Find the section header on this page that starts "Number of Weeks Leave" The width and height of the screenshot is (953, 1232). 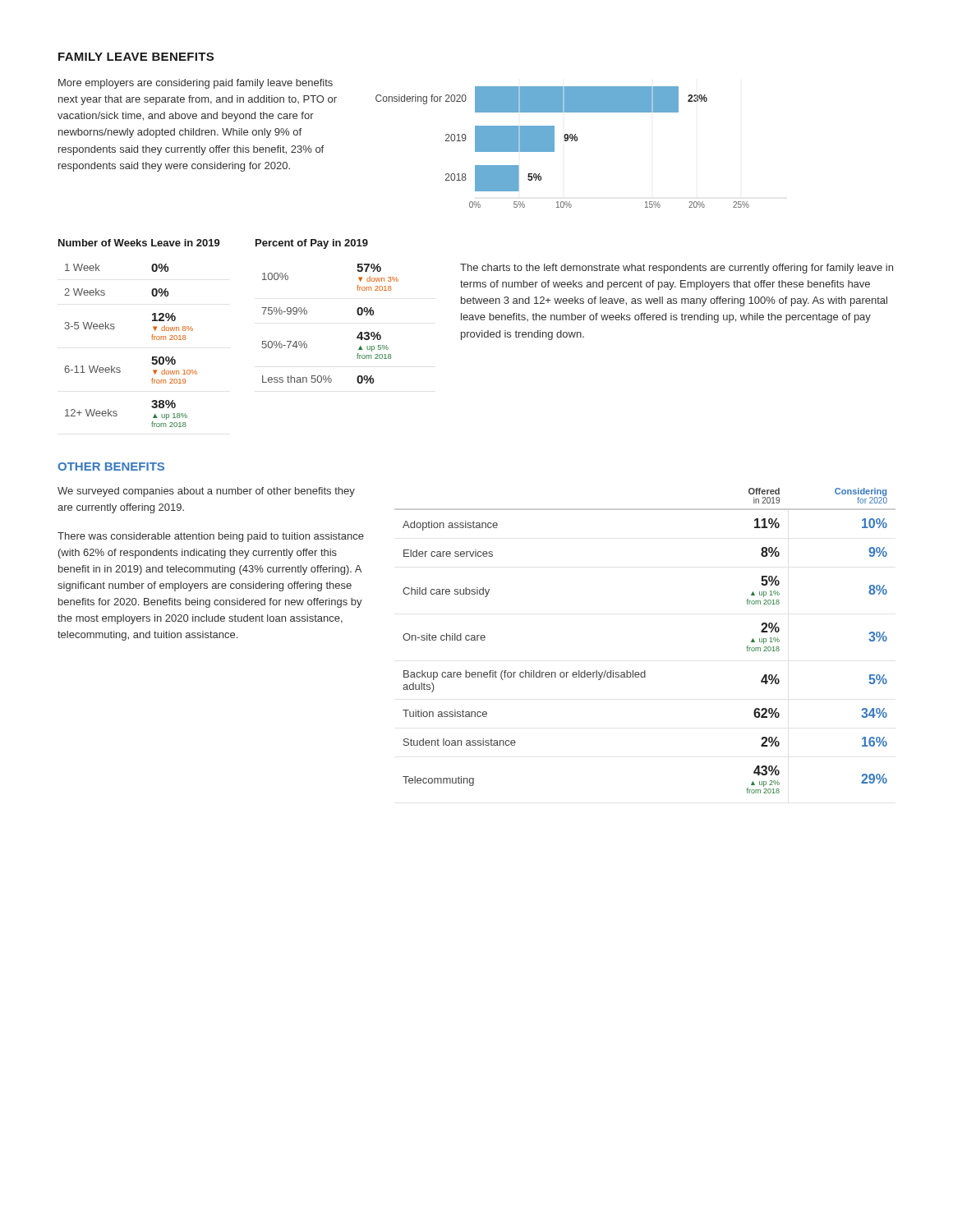point(139,243)
